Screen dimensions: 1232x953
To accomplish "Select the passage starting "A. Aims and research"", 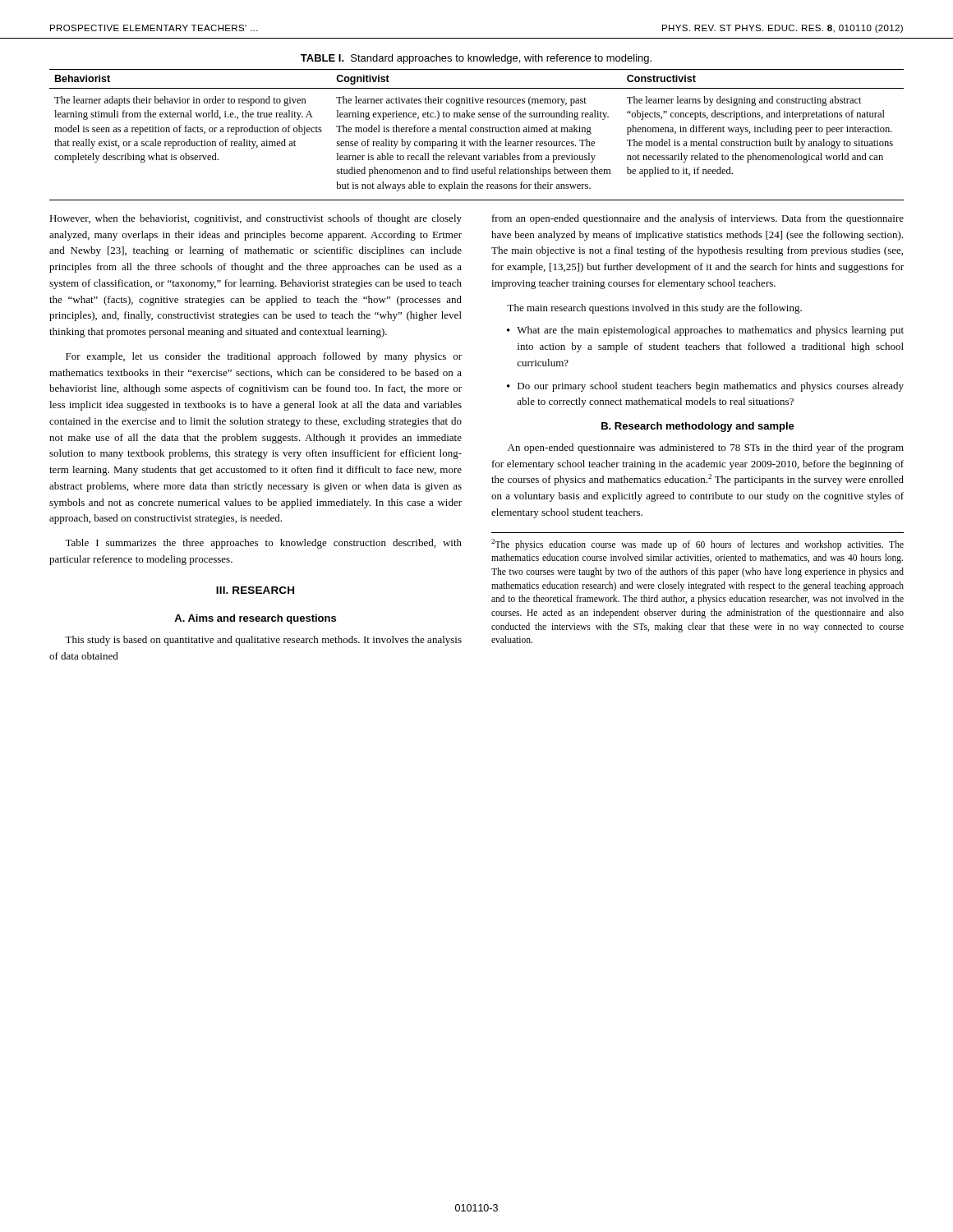I will 255,618.
